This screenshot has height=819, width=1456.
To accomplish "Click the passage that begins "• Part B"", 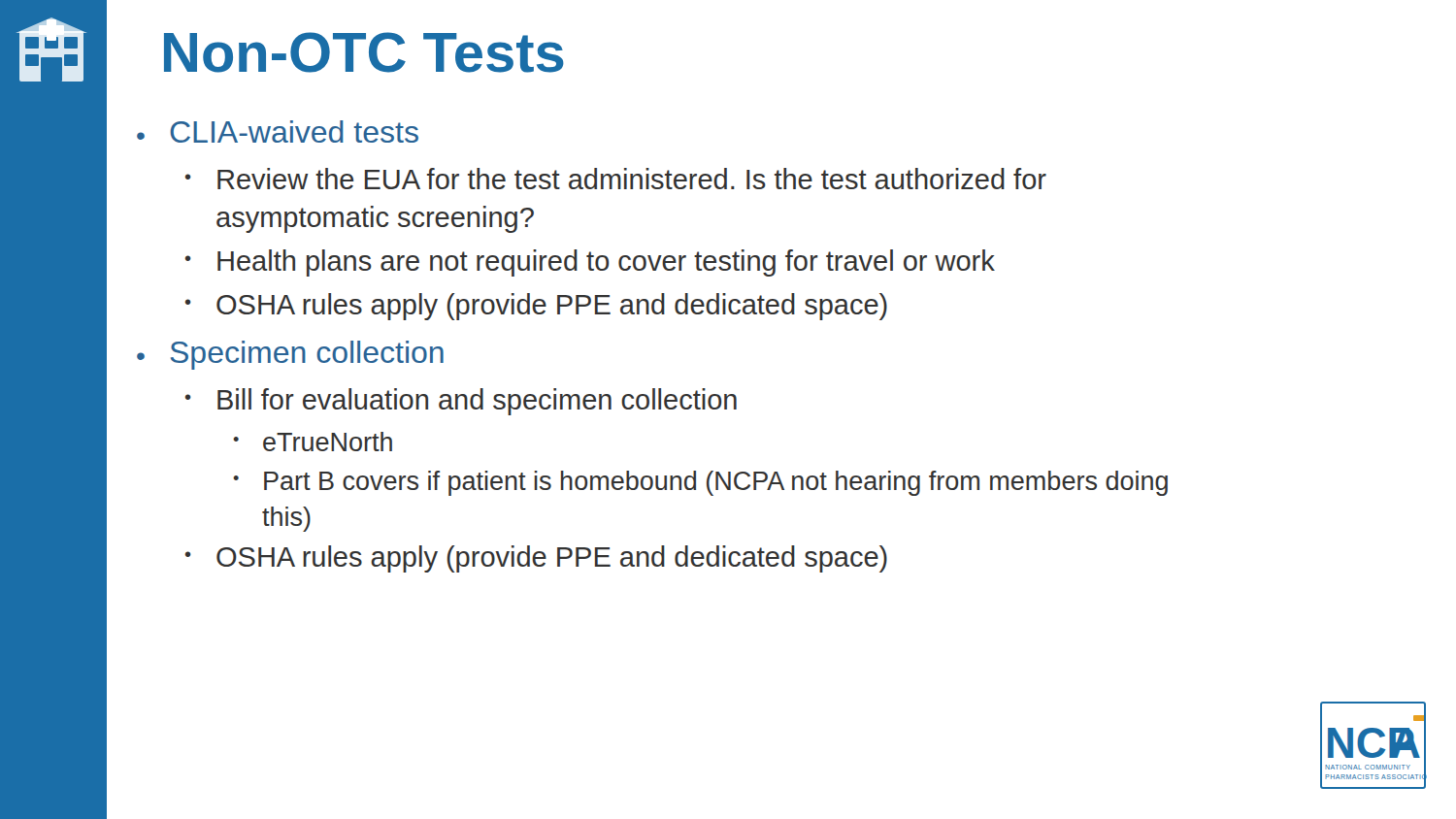I will click(701, 499).
